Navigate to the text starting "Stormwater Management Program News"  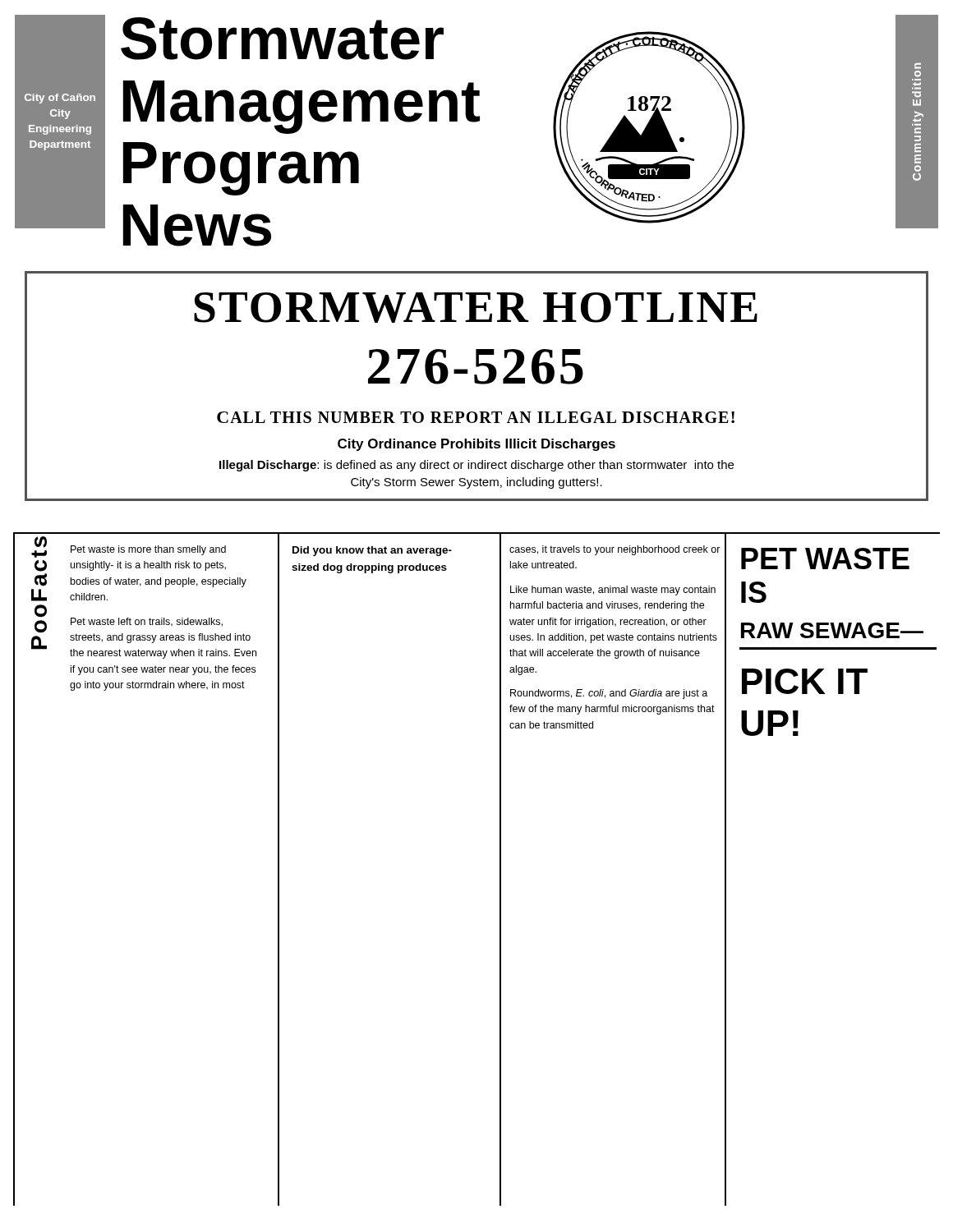pos(283,123)
